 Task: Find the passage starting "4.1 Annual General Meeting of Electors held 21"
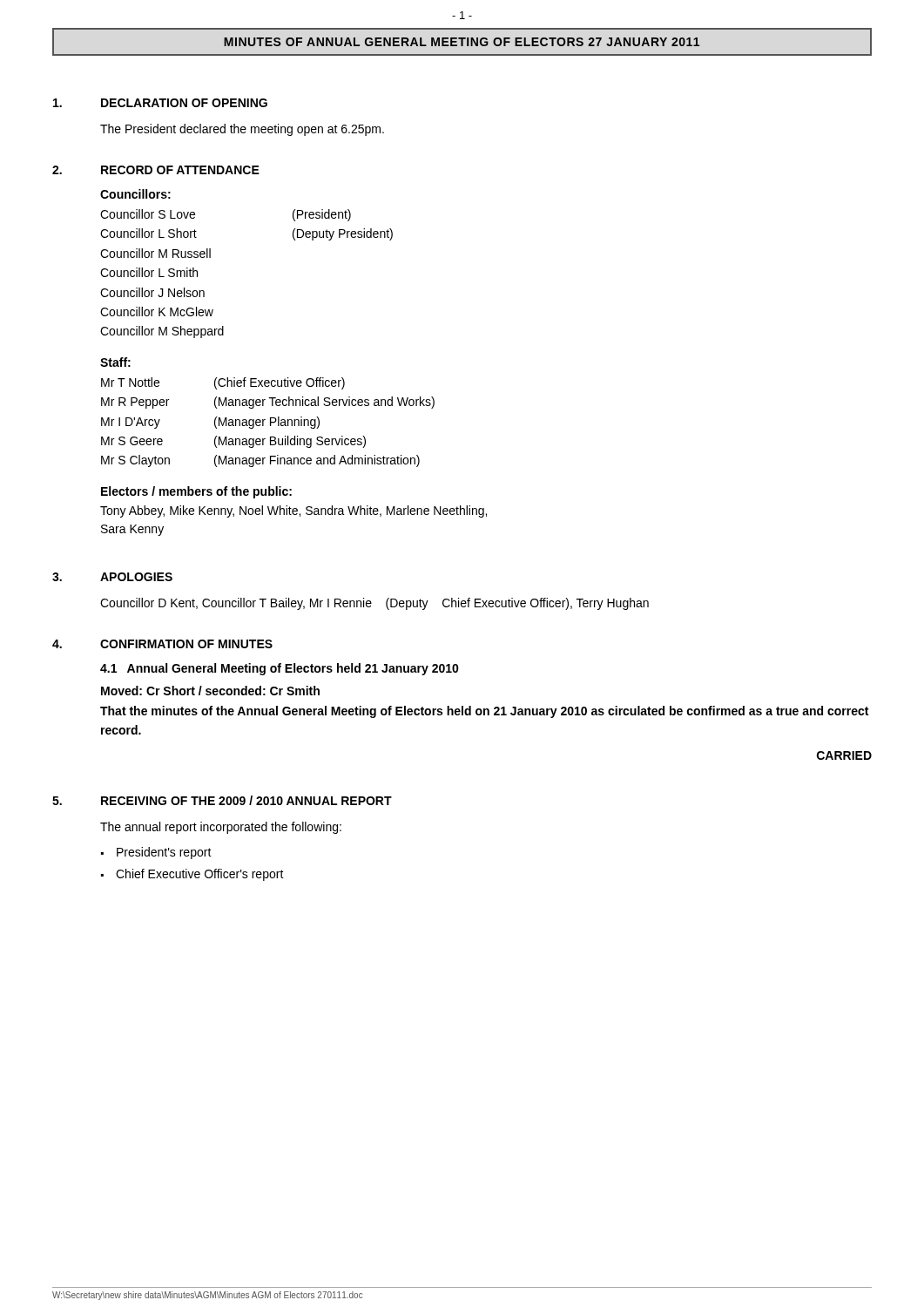coord(280,668)
